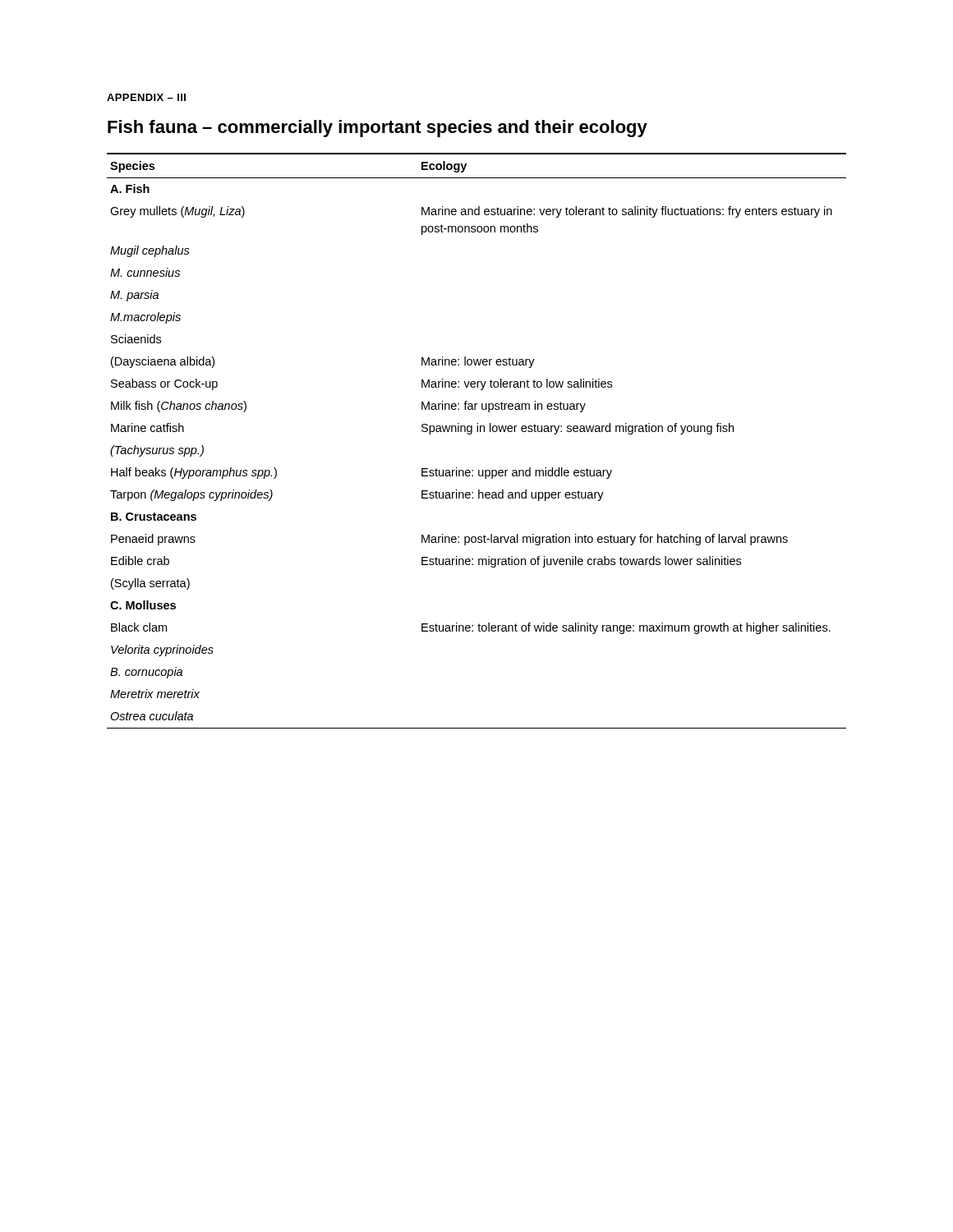Locate the section header that reads "APPENDIX – III"
953x1232 pixels.
tap(147, 97)
